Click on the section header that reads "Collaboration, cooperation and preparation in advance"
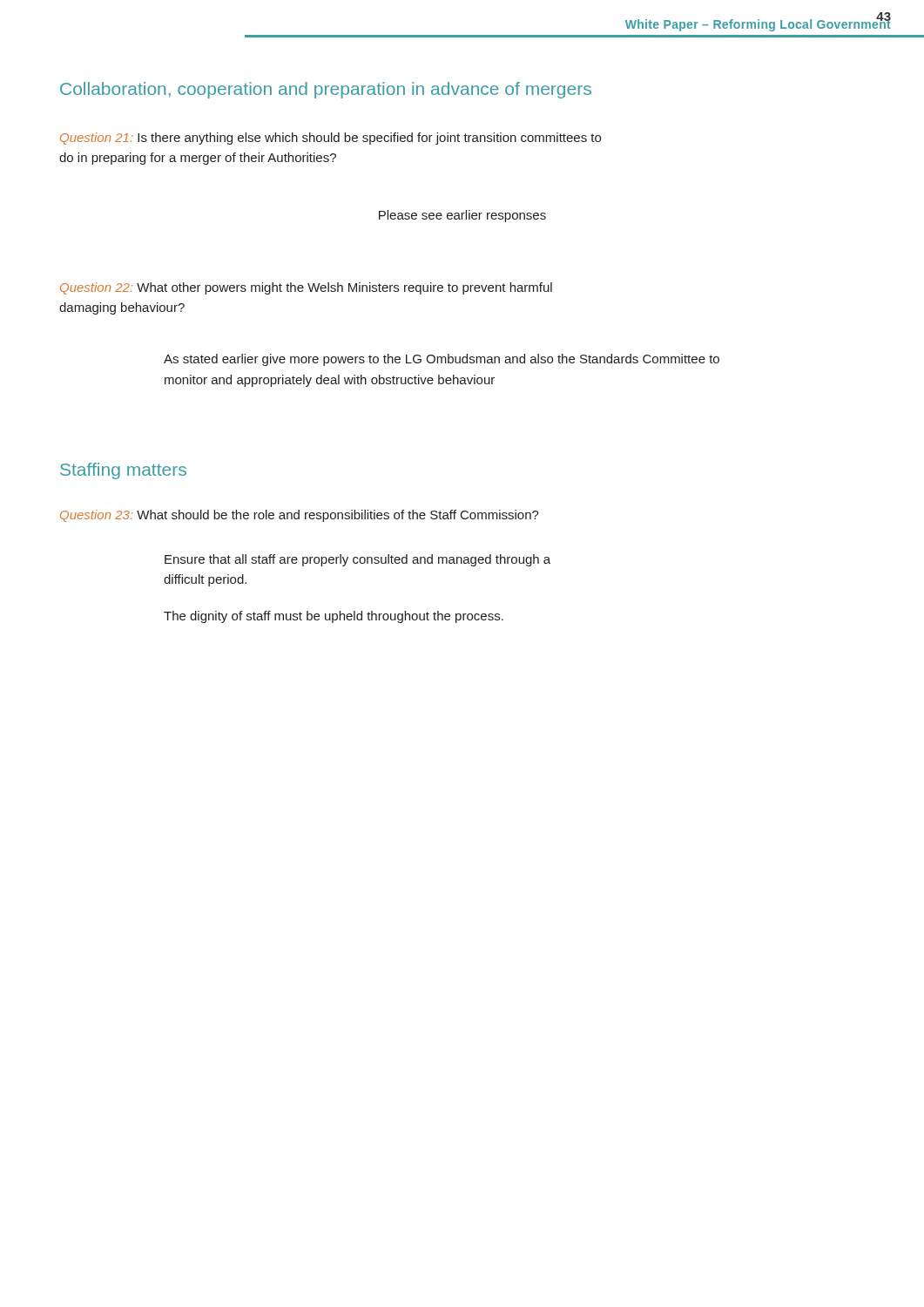The width and height of the screenshot is (924, 1307). point(326,88)
